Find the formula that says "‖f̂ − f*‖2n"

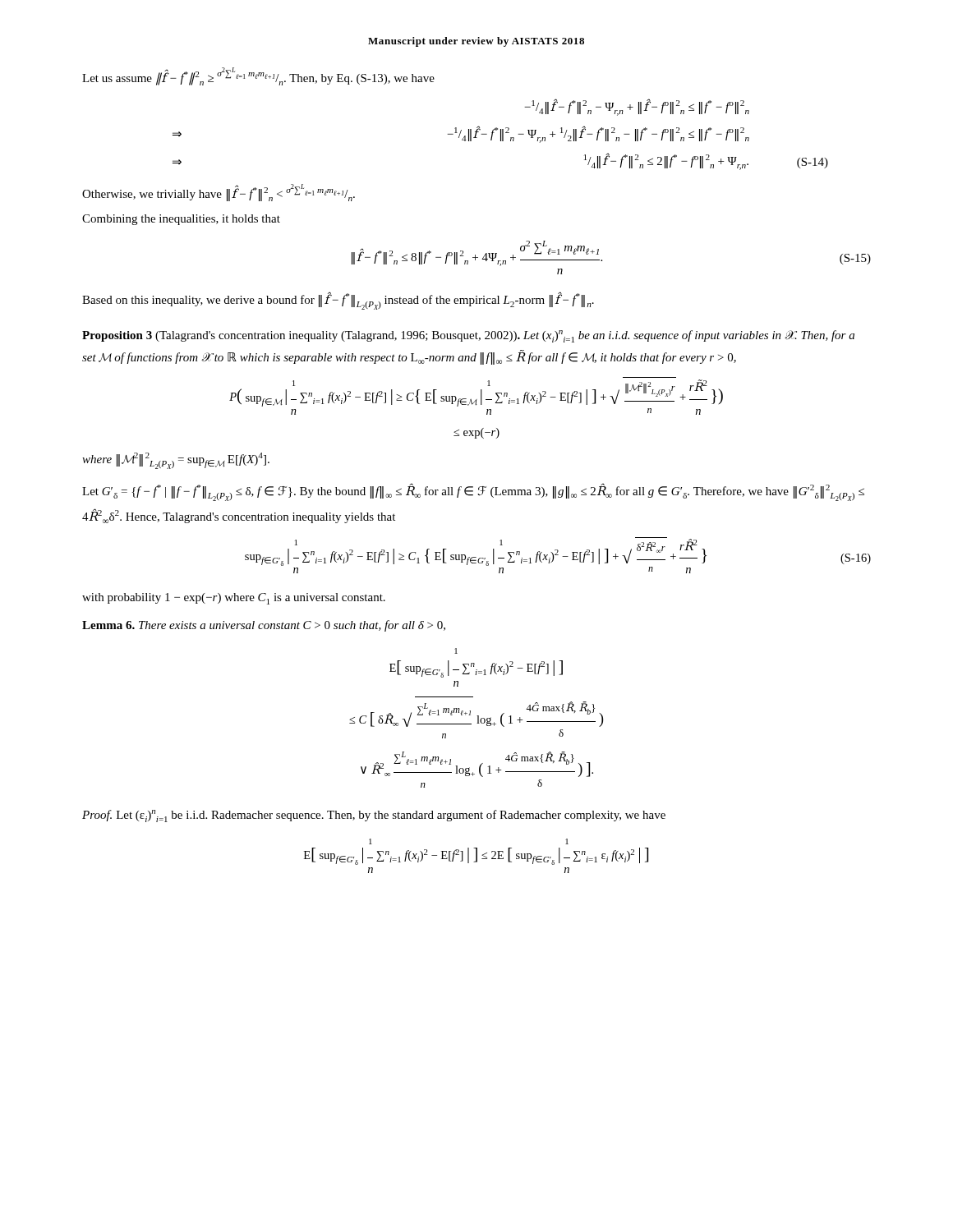click(x=476, y=258)
